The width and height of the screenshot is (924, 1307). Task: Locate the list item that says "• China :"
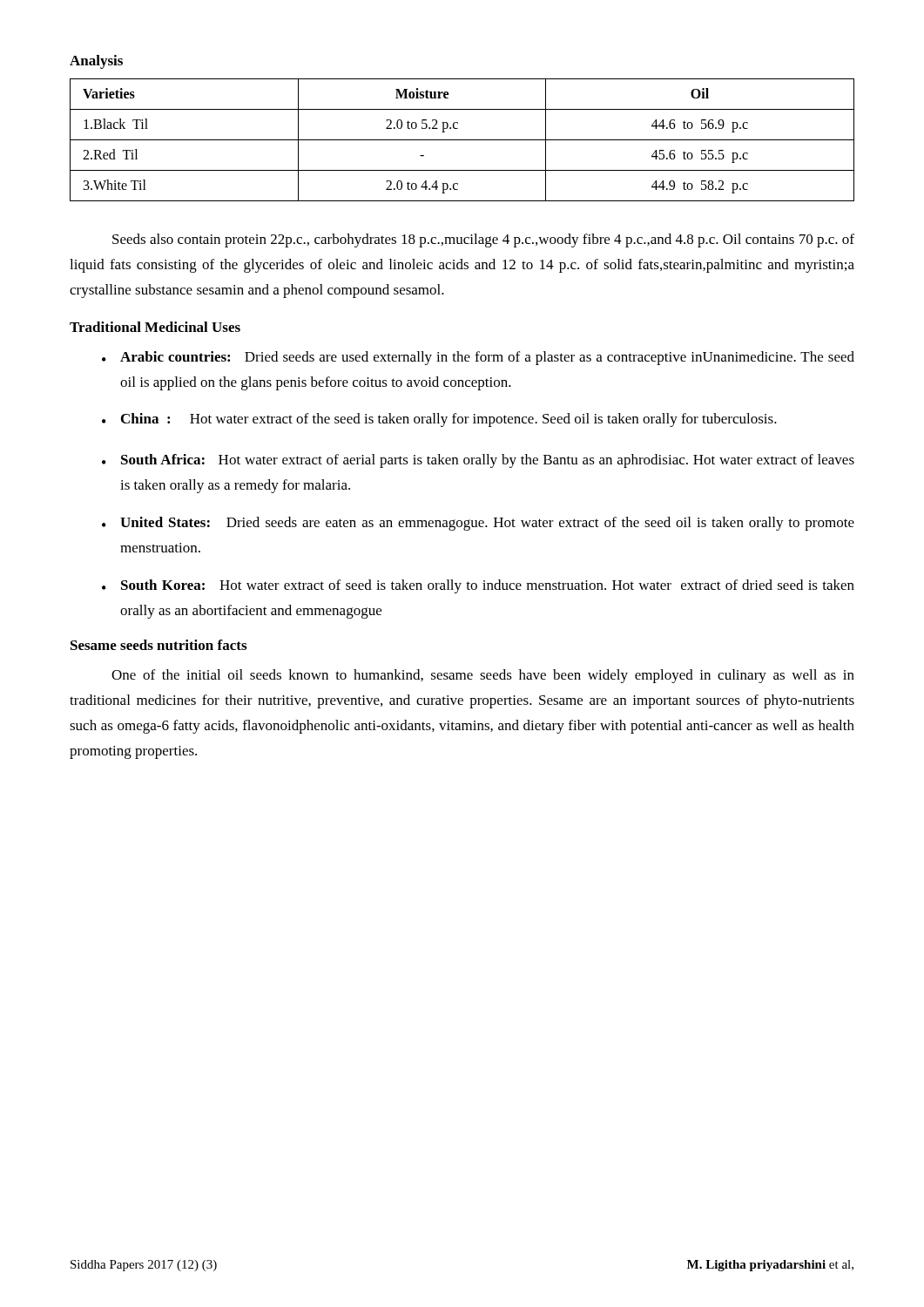point(478,422)
